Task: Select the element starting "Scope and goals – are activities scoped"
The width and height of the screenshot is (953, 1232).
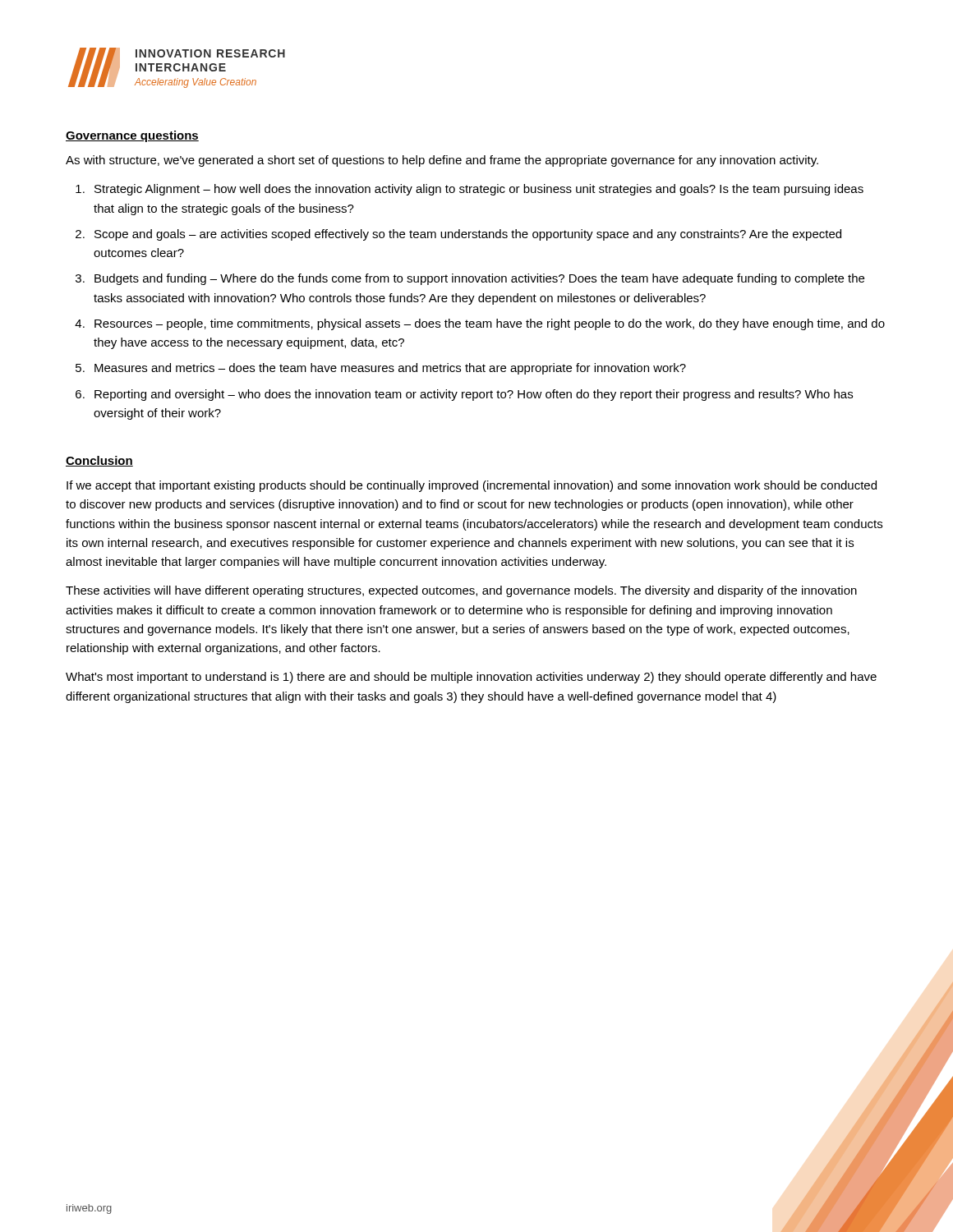Action: point(468,243)
